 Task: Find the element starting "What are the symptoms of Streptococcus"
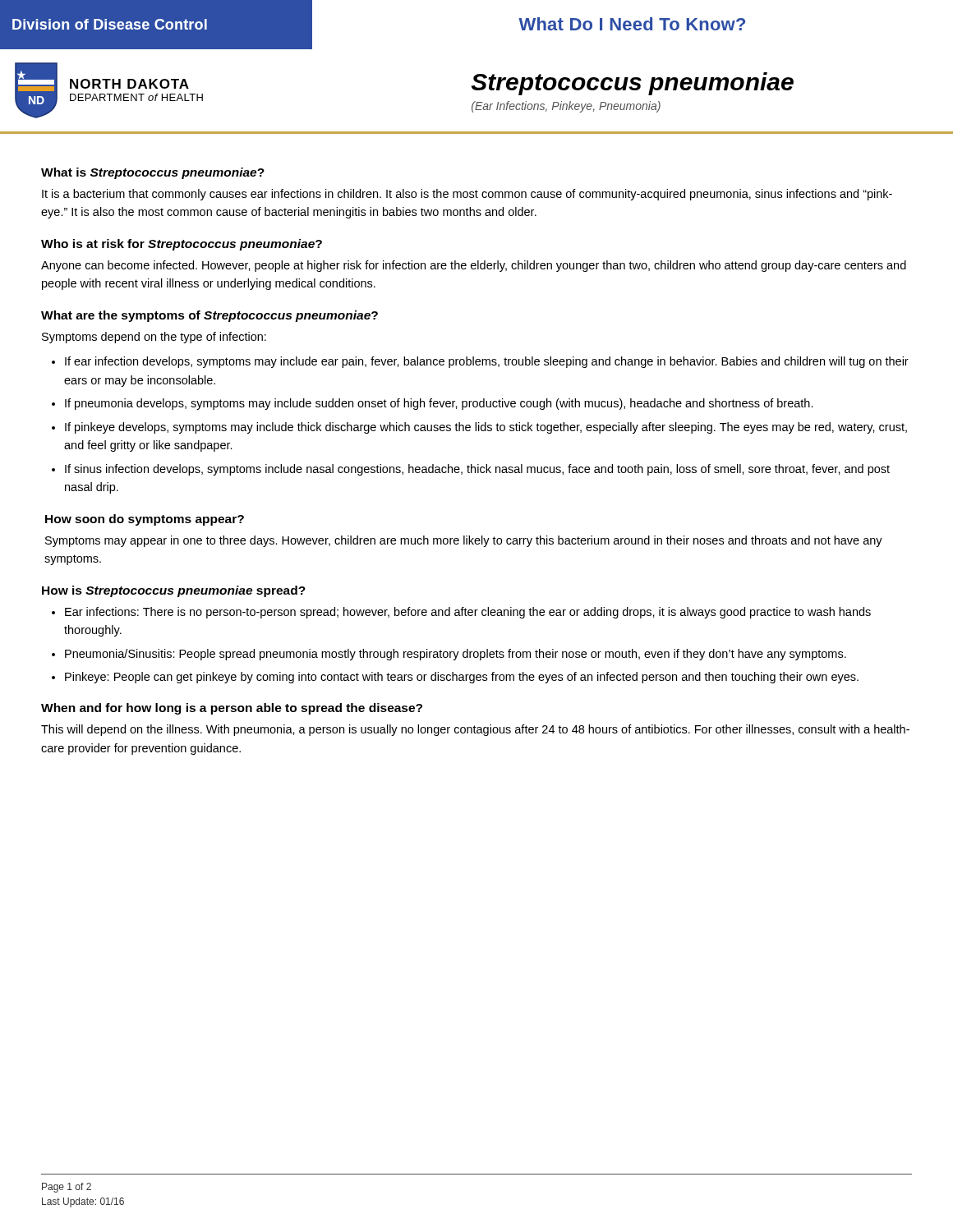(x=210, y=315)
